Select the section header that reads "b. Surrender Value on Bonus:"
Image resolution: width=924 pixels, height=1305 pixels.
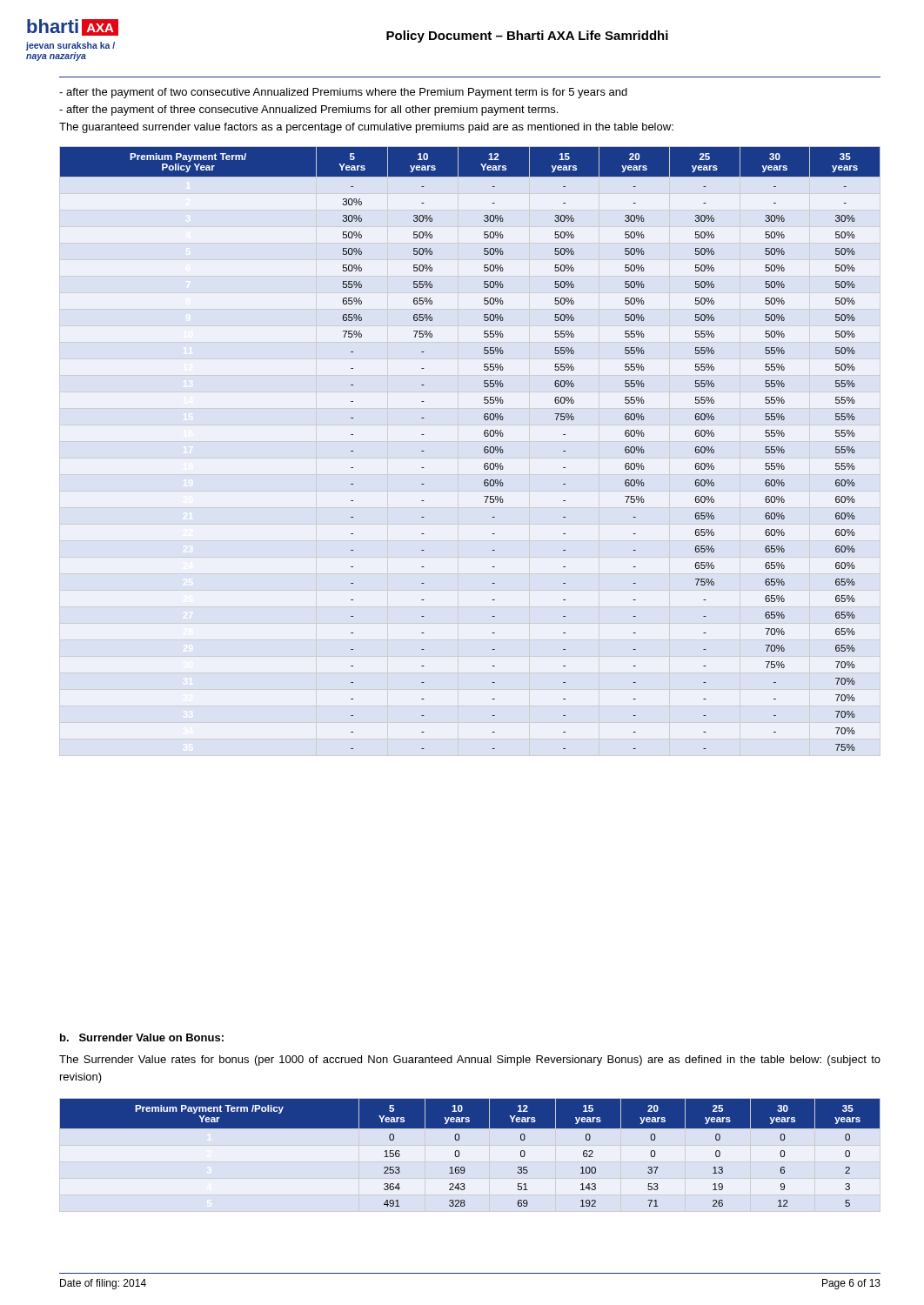[142, 1037]
